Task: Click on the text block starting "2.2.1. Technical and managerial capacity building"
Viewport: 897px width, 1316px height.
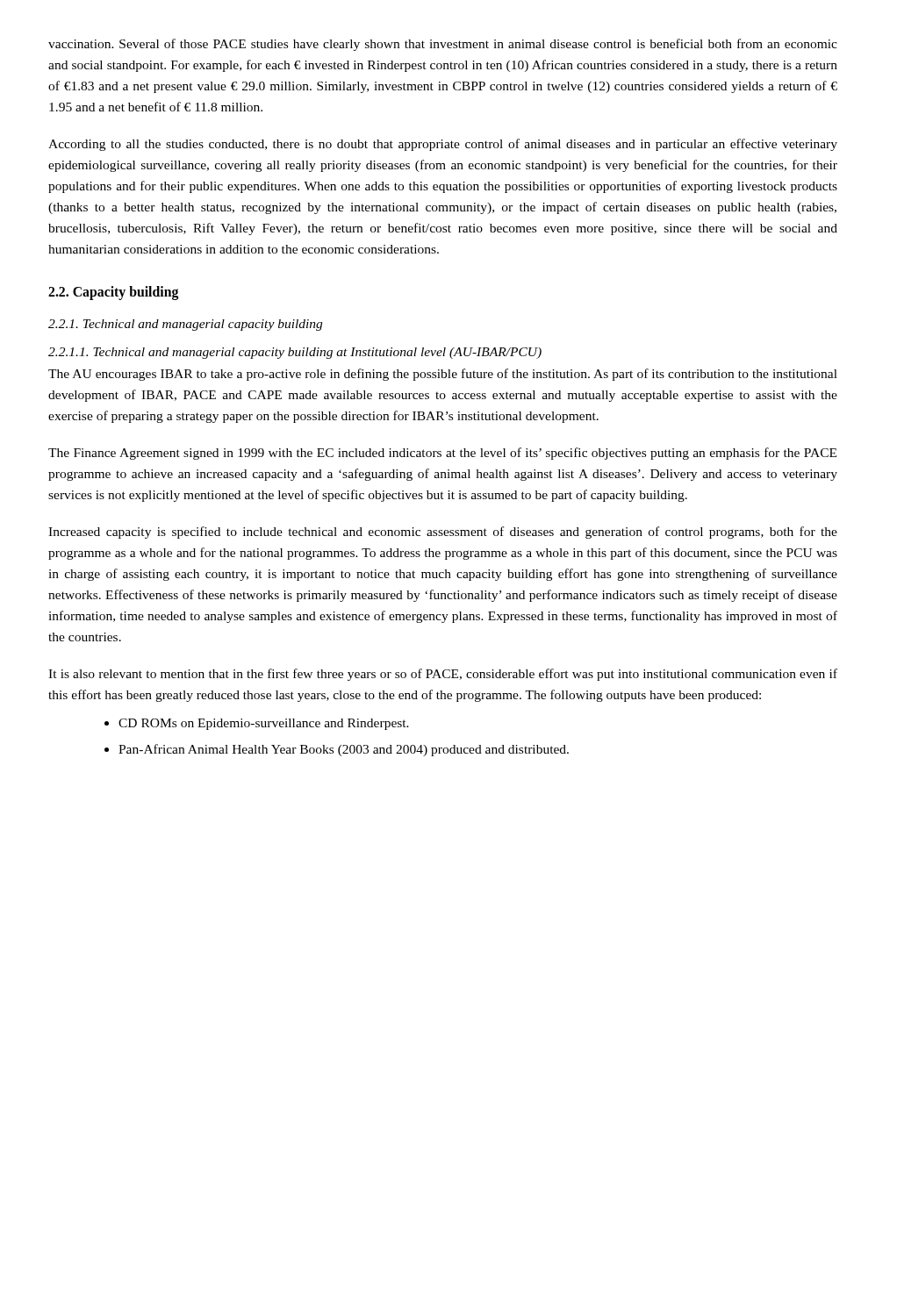Action: pyautogui.click(x=186, y=323)
